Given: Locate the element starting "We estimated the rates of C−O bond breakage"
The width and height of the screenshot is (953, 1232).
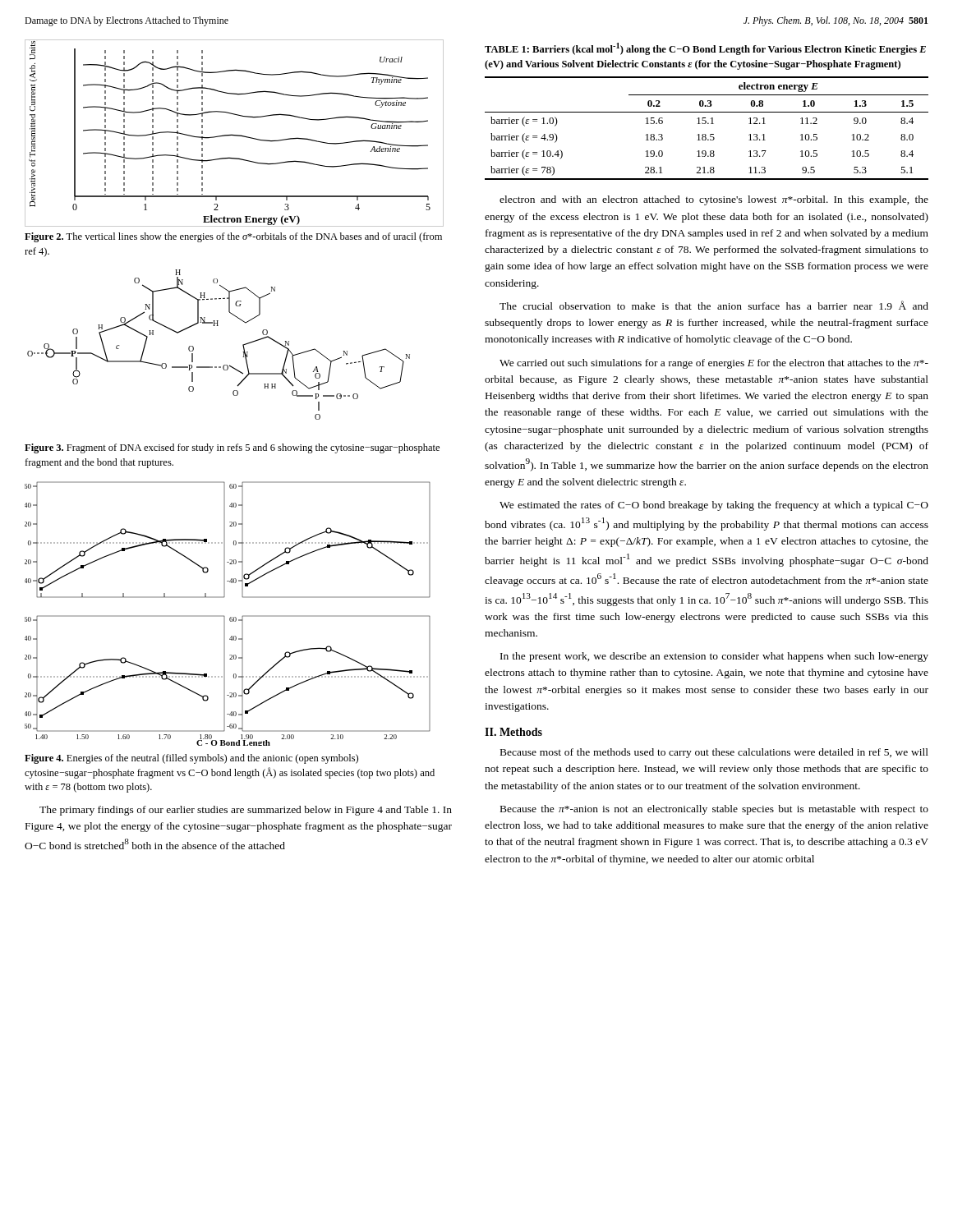Looking at the screenshot, I should 707,569.
